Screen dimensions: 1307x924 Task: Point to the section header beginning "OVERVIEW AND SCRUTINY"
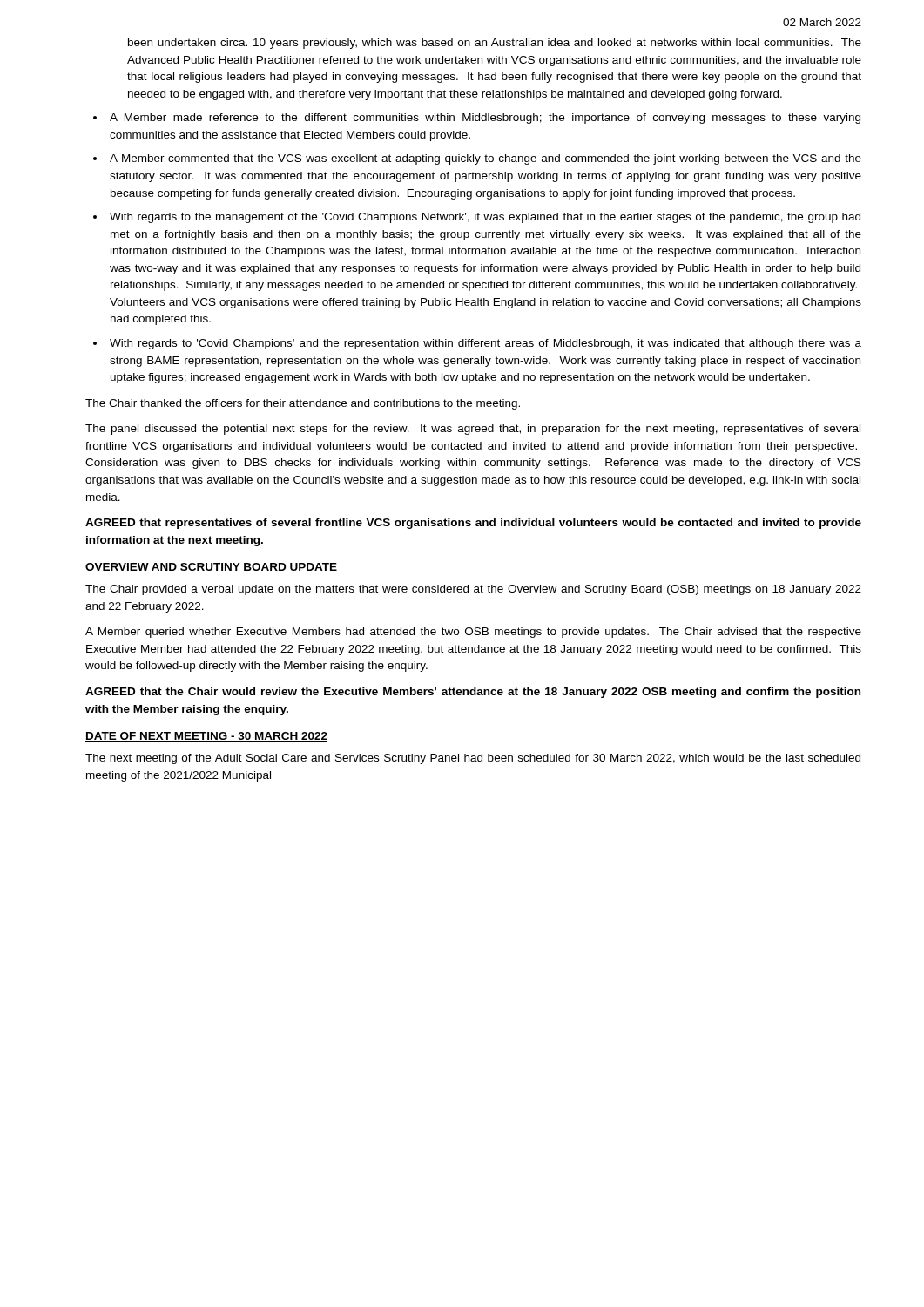[x=211, y=567]
